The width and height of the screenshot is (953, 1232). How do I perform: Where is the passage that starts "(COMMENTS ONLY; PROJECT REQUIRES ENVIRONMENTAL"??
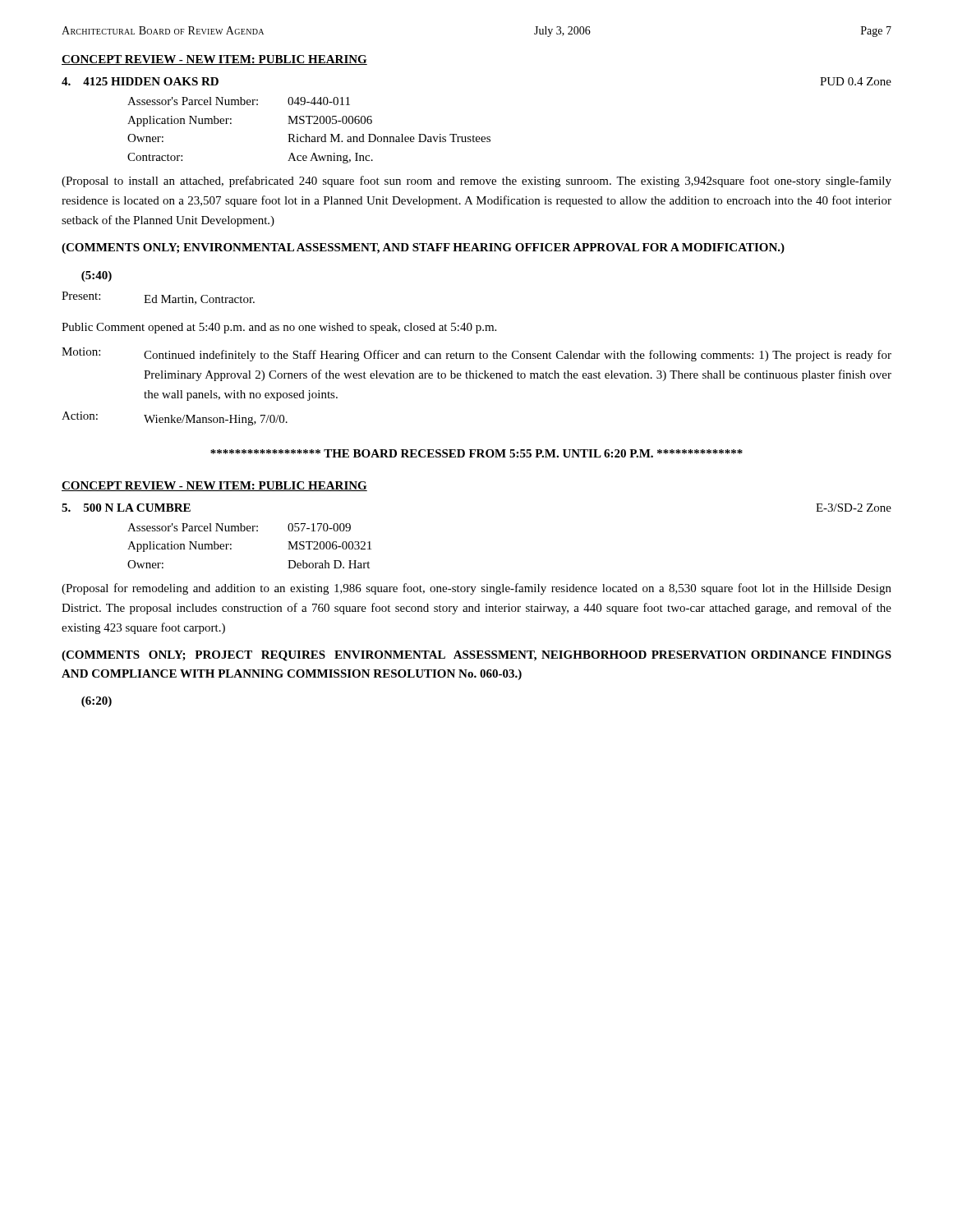pyautogui.click(x=476, y=664)
